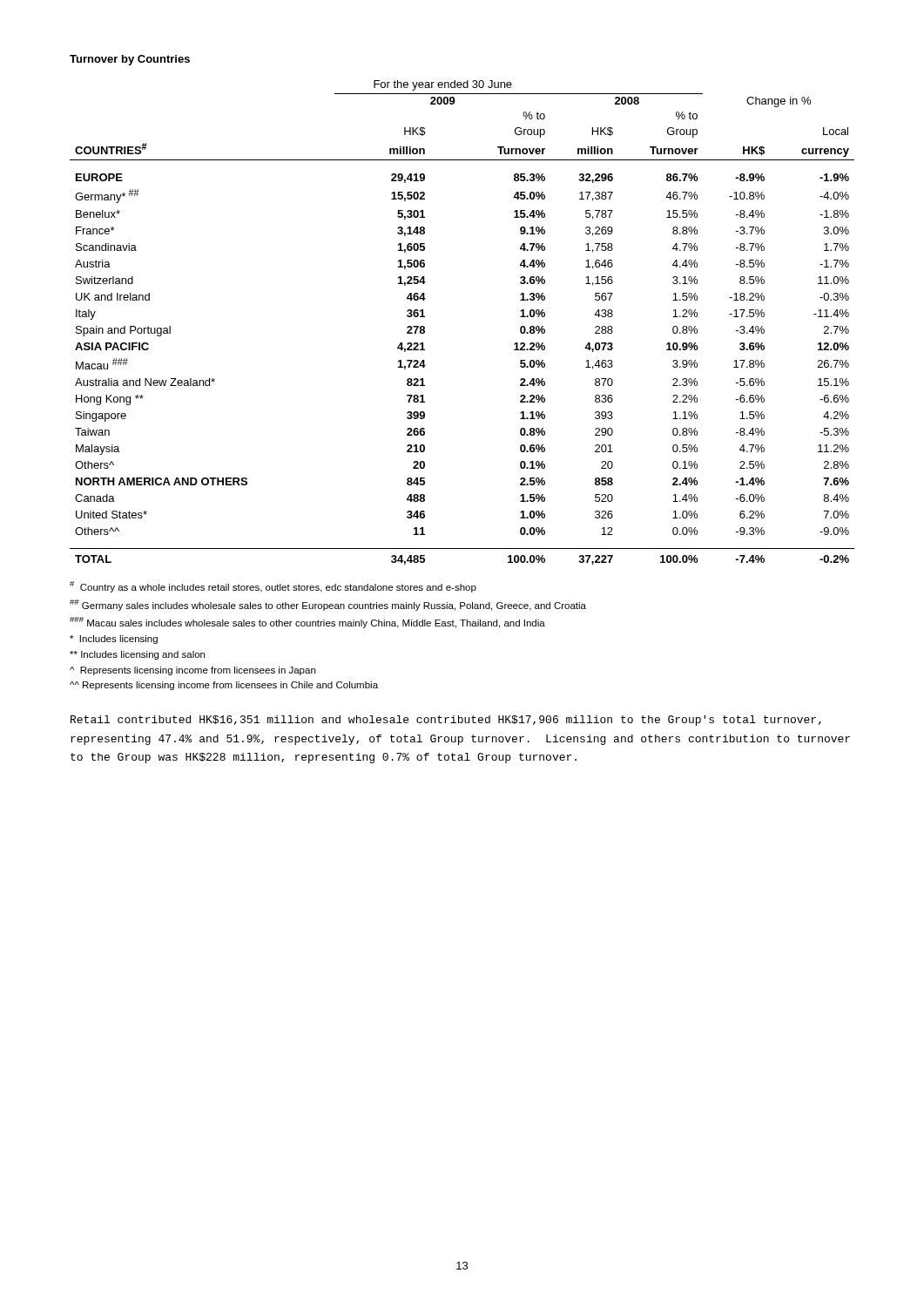Viewport: 924px width, 1307px height.
Task: Locate the footnote containing "Country as a whole includes retail stores,"
Action: pyautogui.click(x=328, y=634)
